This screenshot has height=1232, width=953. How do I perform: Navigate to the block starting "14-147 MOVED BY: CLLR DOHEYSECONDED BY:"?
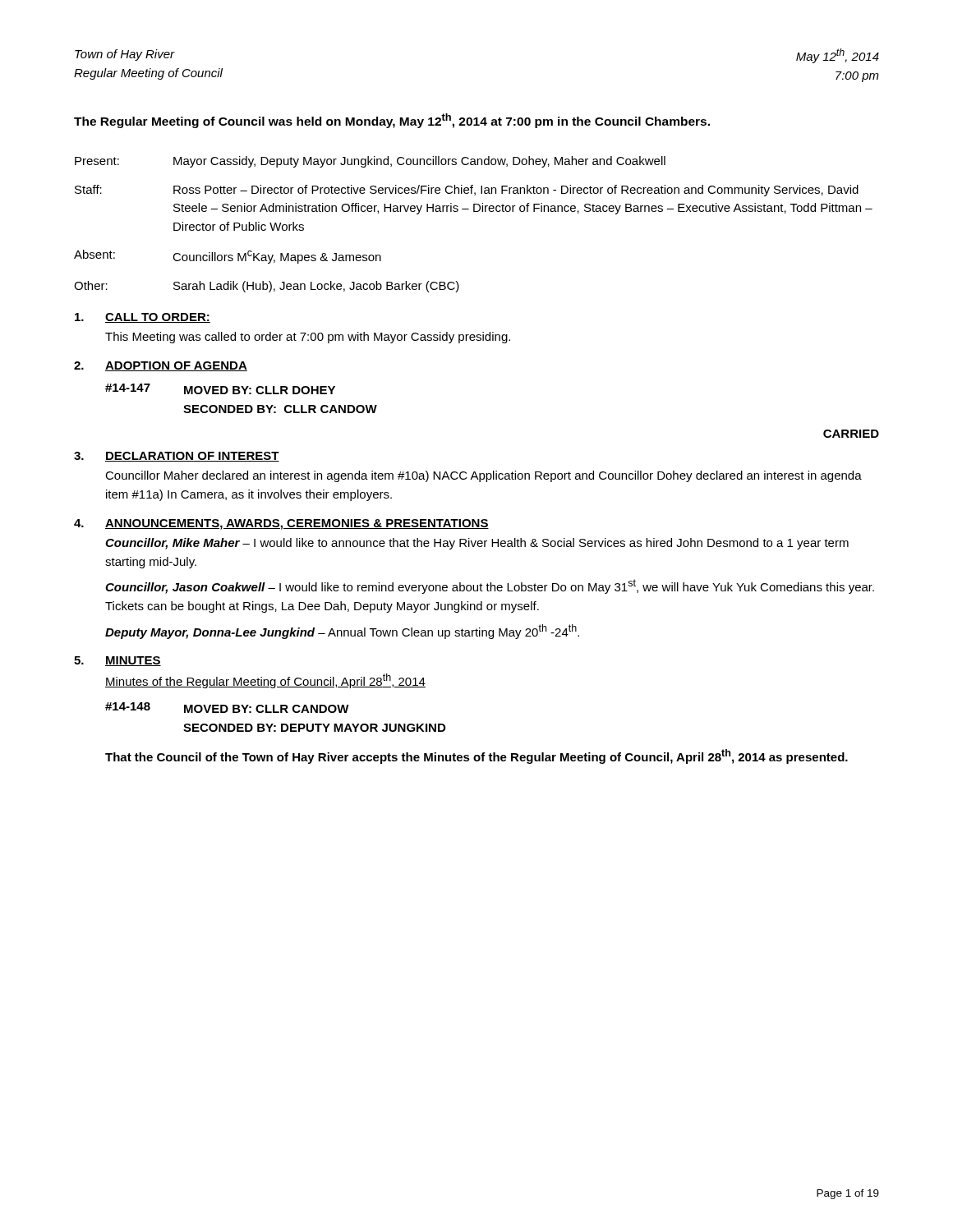tap(220, 389)
